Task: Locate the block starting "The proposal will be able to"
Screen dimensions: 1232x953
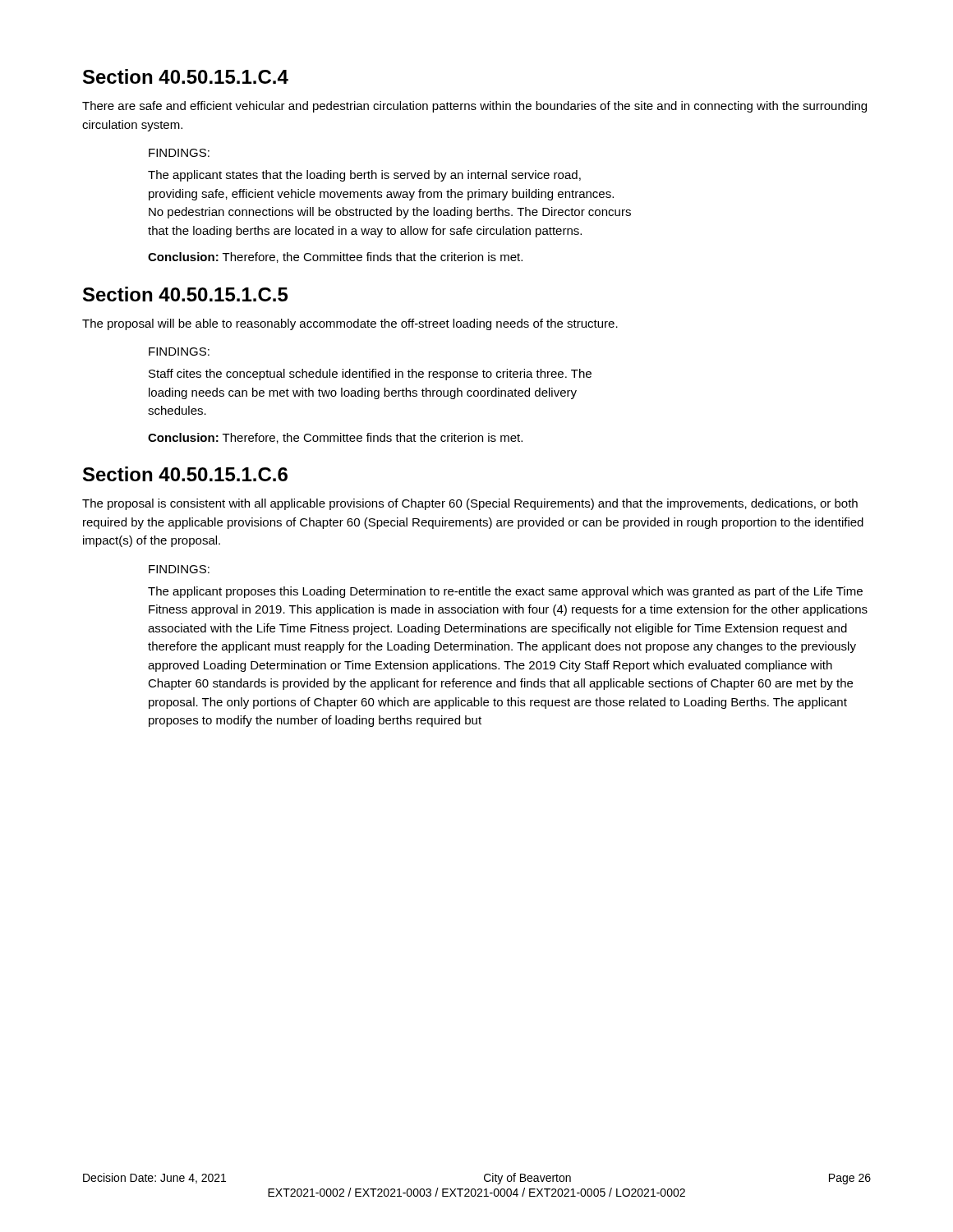Action: coord(350,323)
